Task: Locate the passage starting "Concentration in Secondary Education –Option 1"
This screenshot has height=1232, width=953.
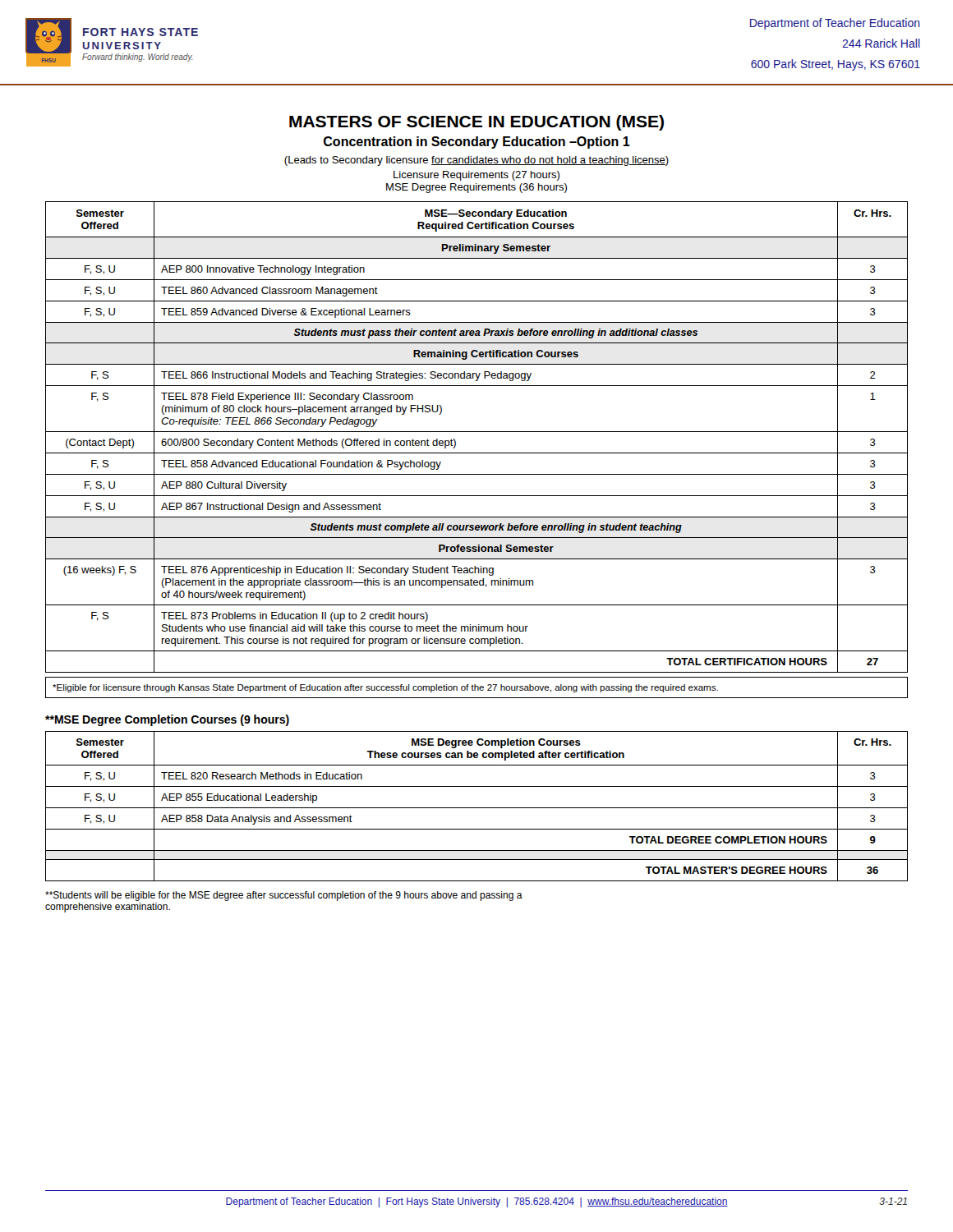Action: (476, 141)
